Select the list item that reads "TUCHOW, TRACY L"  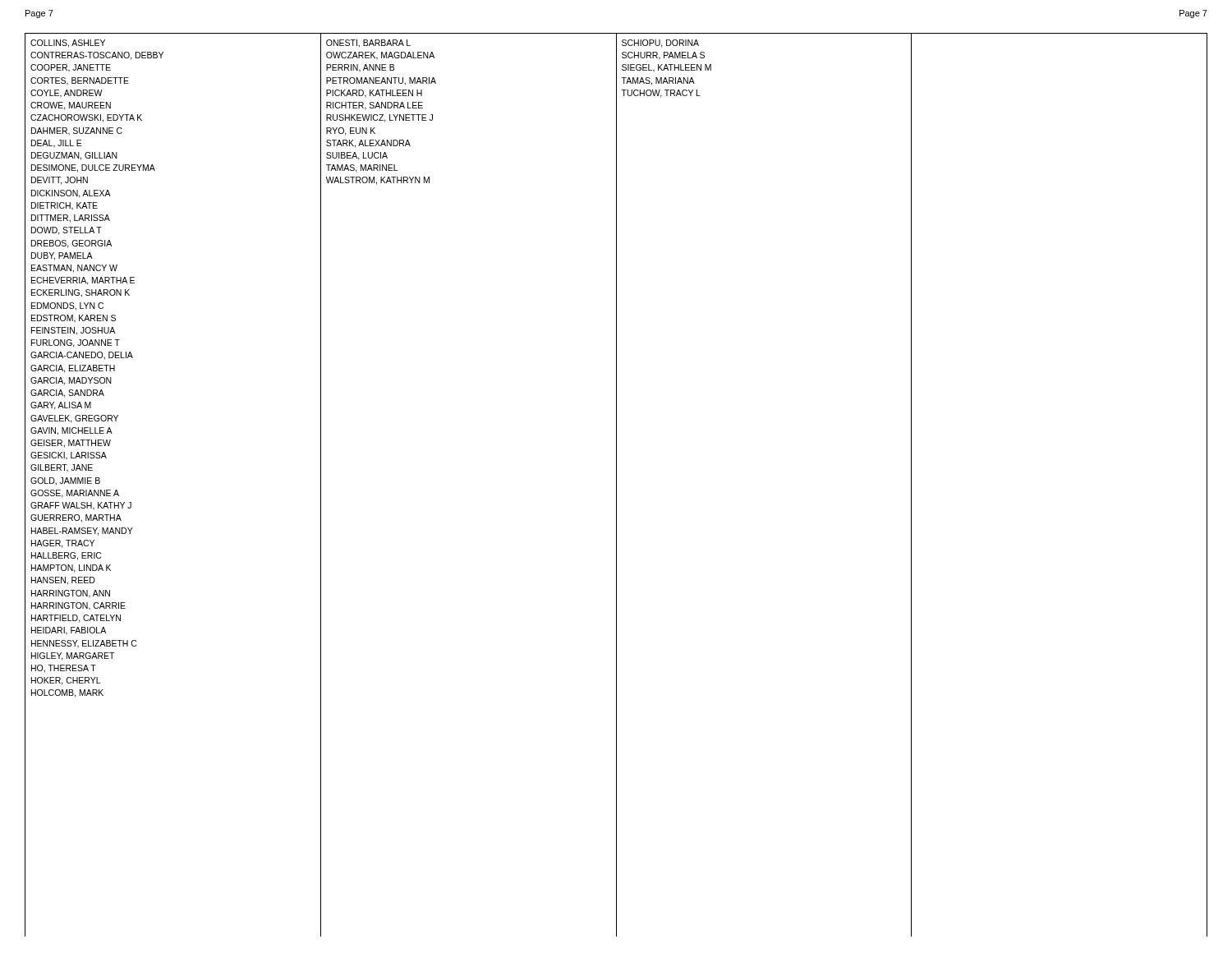[x=661, y=93]
